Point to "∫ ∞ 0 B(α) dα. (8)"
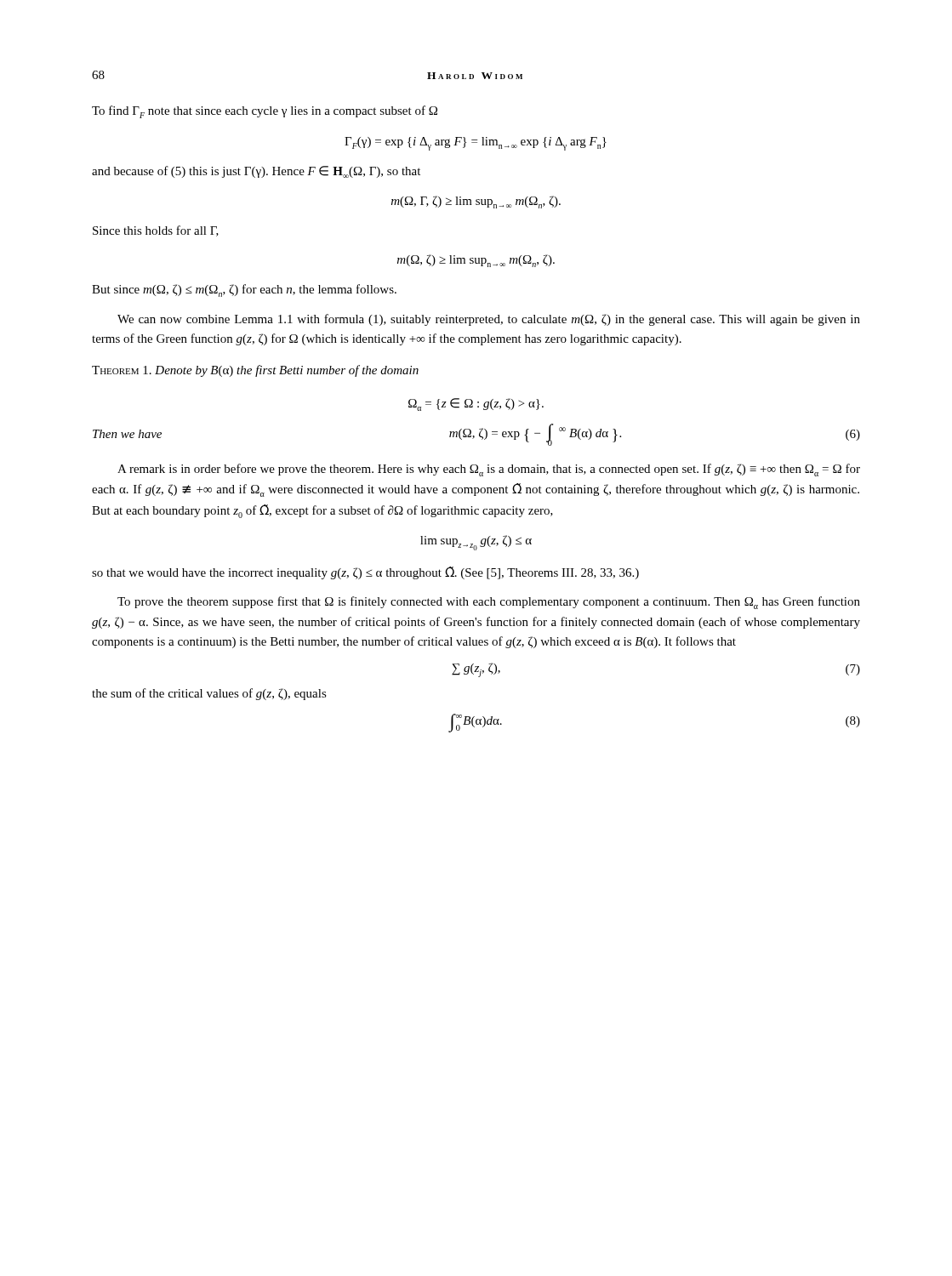 click(476, 721)
